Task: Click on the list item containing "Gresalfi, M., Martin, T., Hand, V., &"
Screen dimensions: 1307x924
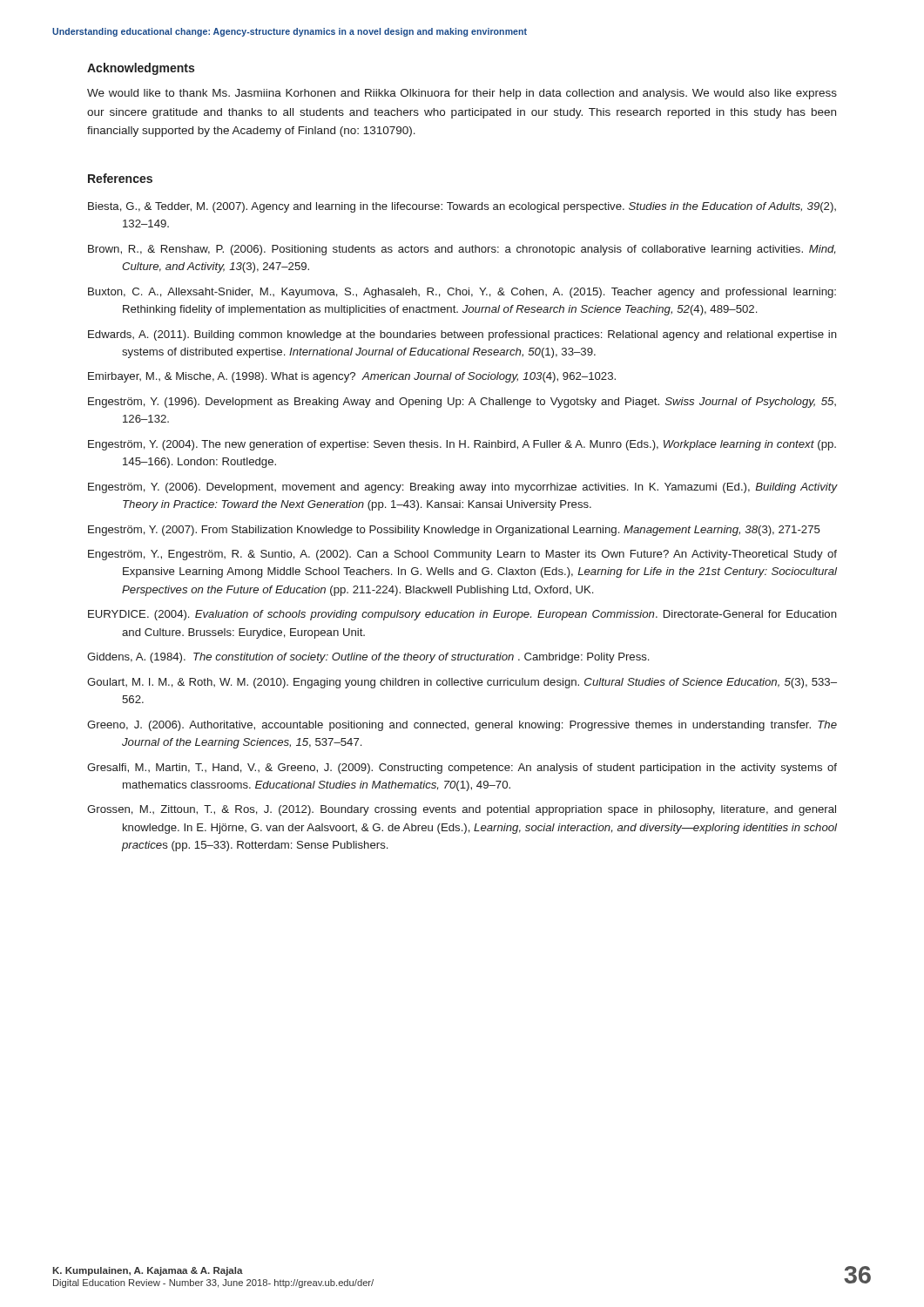Action: 462,776
